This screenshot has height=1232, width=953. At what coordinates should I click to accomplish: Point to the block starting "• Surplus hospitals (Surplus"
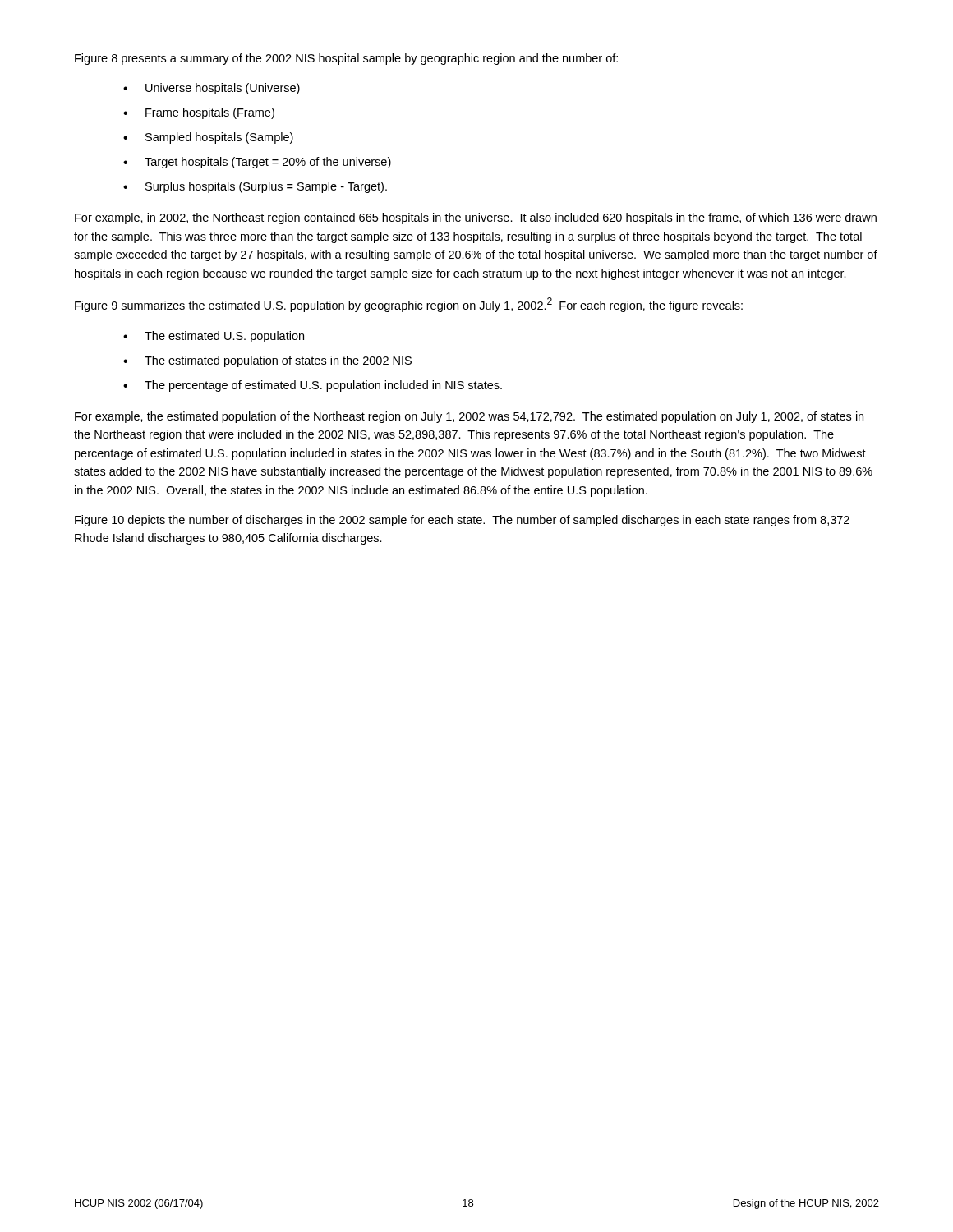point(255,188)
